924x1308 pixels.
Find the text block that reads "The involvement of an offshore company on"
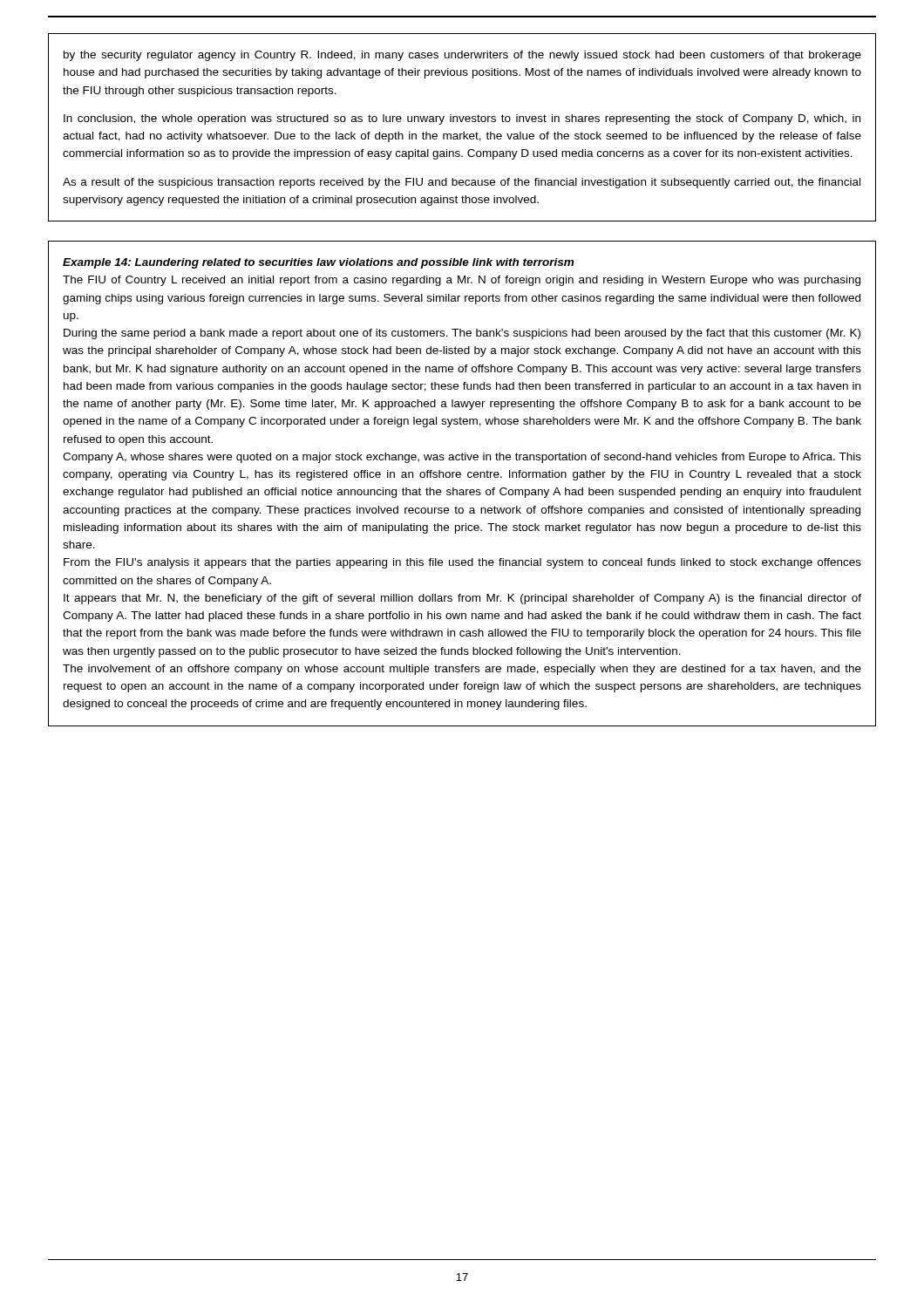462,686
